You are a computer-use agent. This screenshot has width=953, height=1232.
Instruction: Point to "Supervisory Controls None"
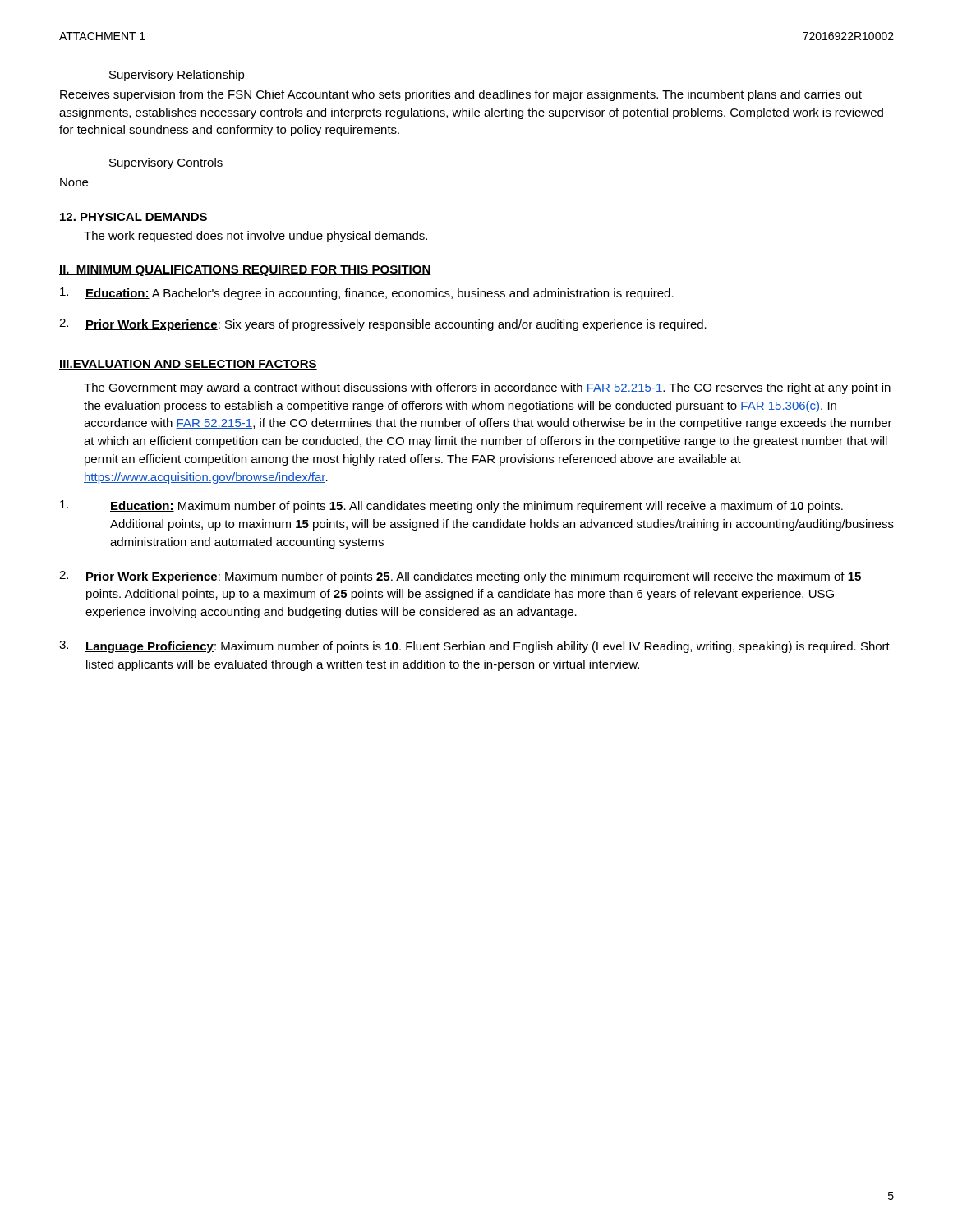pyautogui.click(x=166, y=163)
